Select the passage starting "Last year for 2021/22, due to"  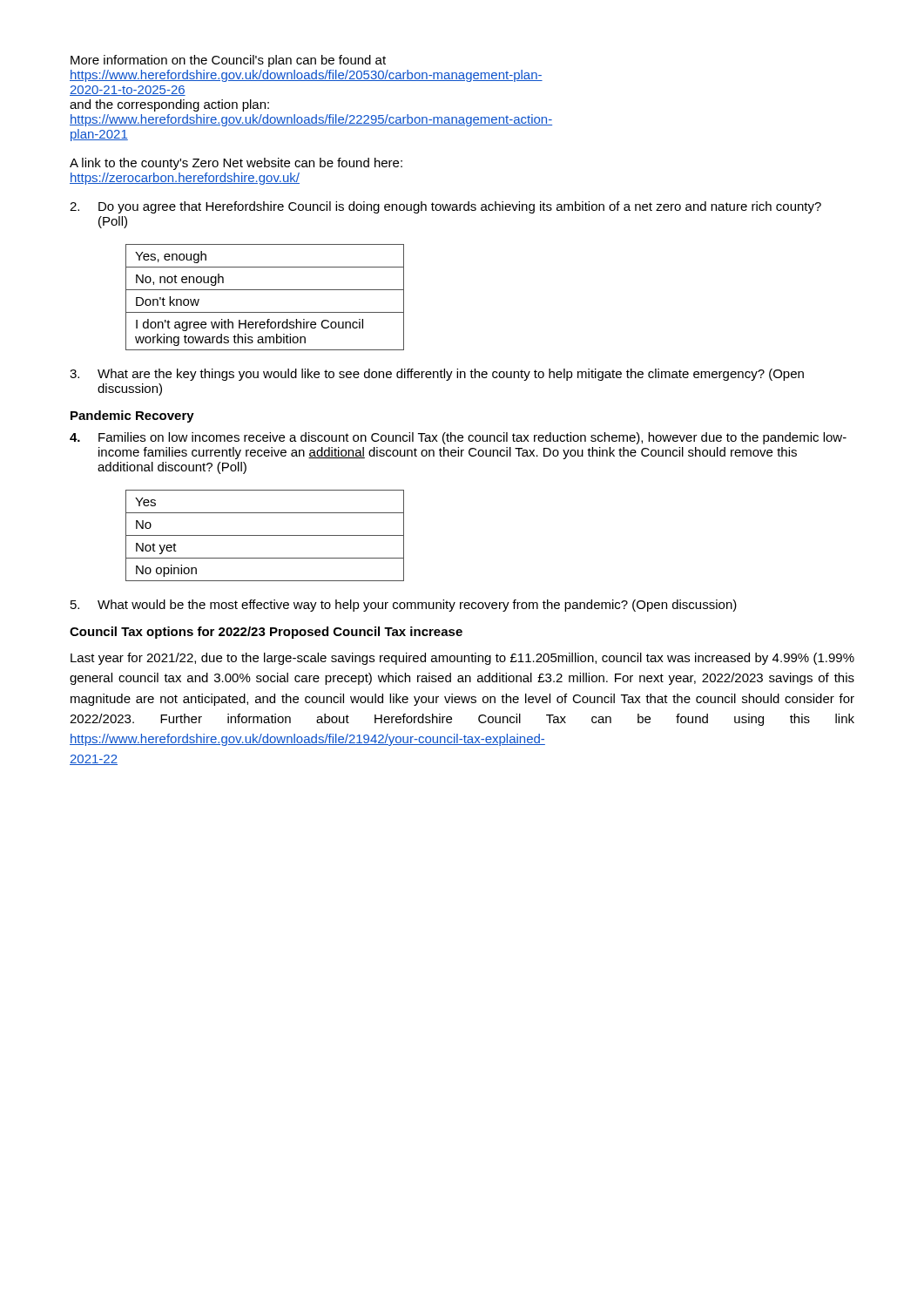click(x=462, y=708)
